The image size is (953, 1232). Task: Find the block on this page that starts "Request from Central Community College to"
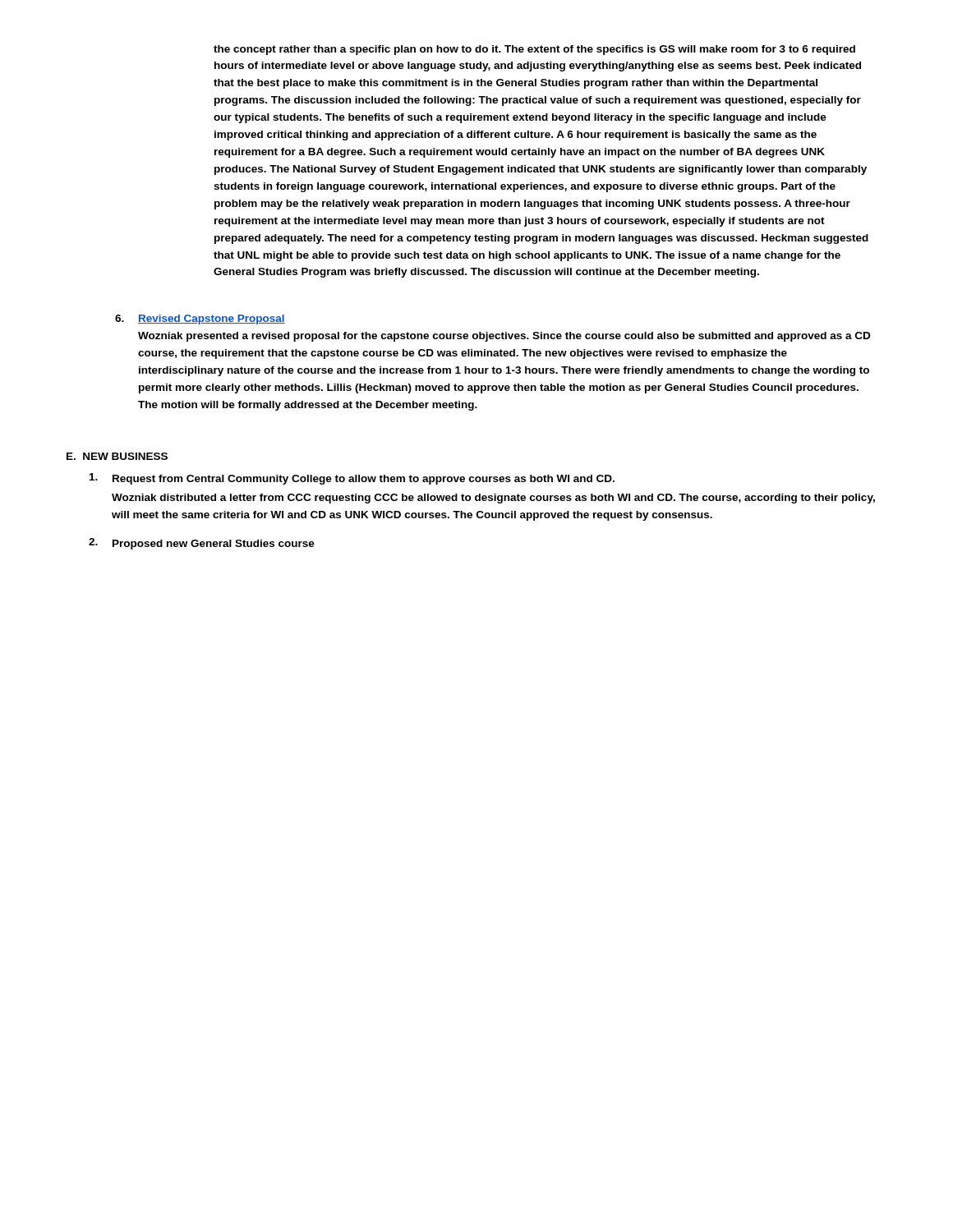click(488, 497)
